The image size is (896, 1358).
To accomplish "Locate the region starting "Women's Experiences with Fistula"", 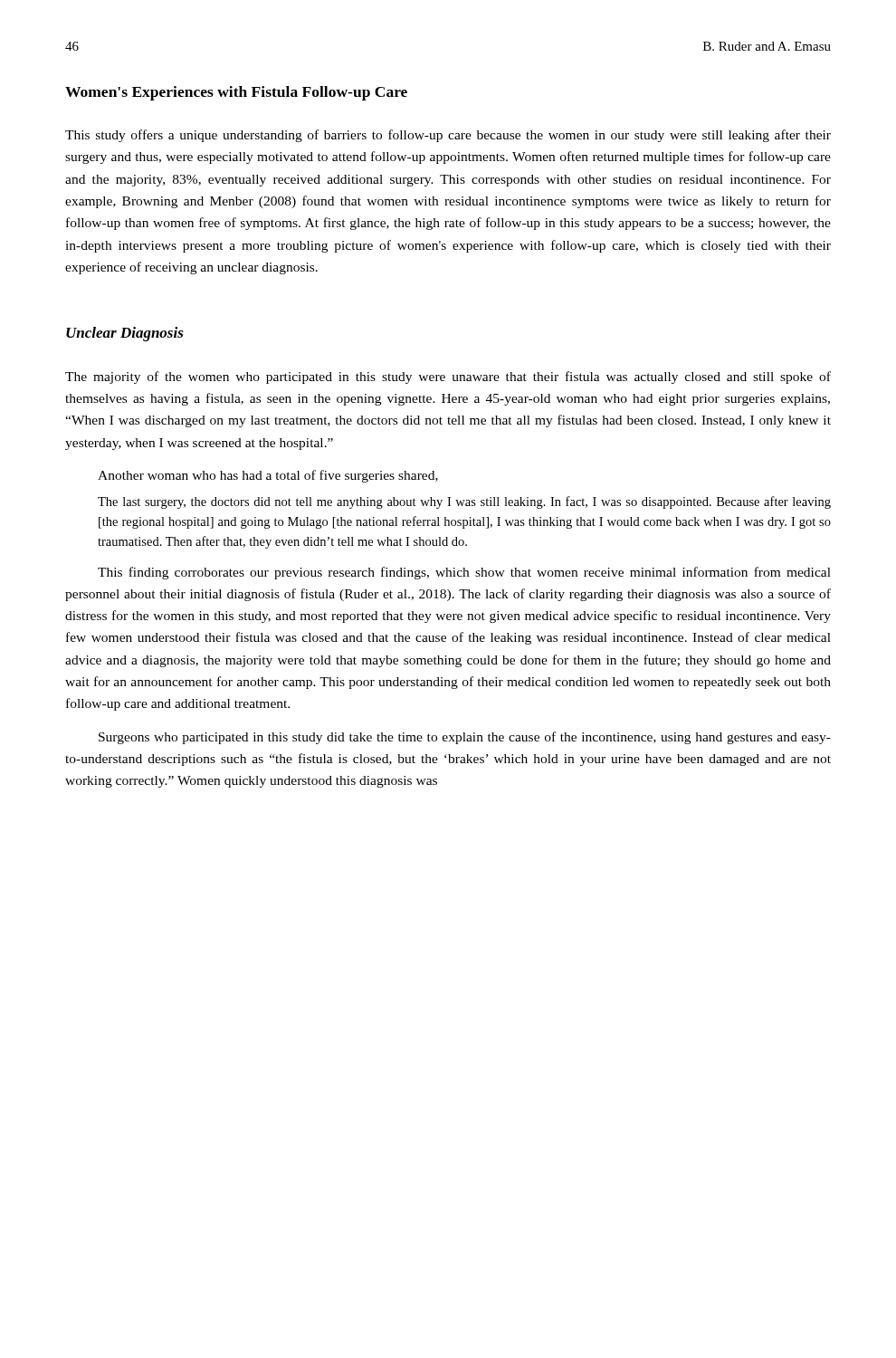I will click(x=236, y=91).
